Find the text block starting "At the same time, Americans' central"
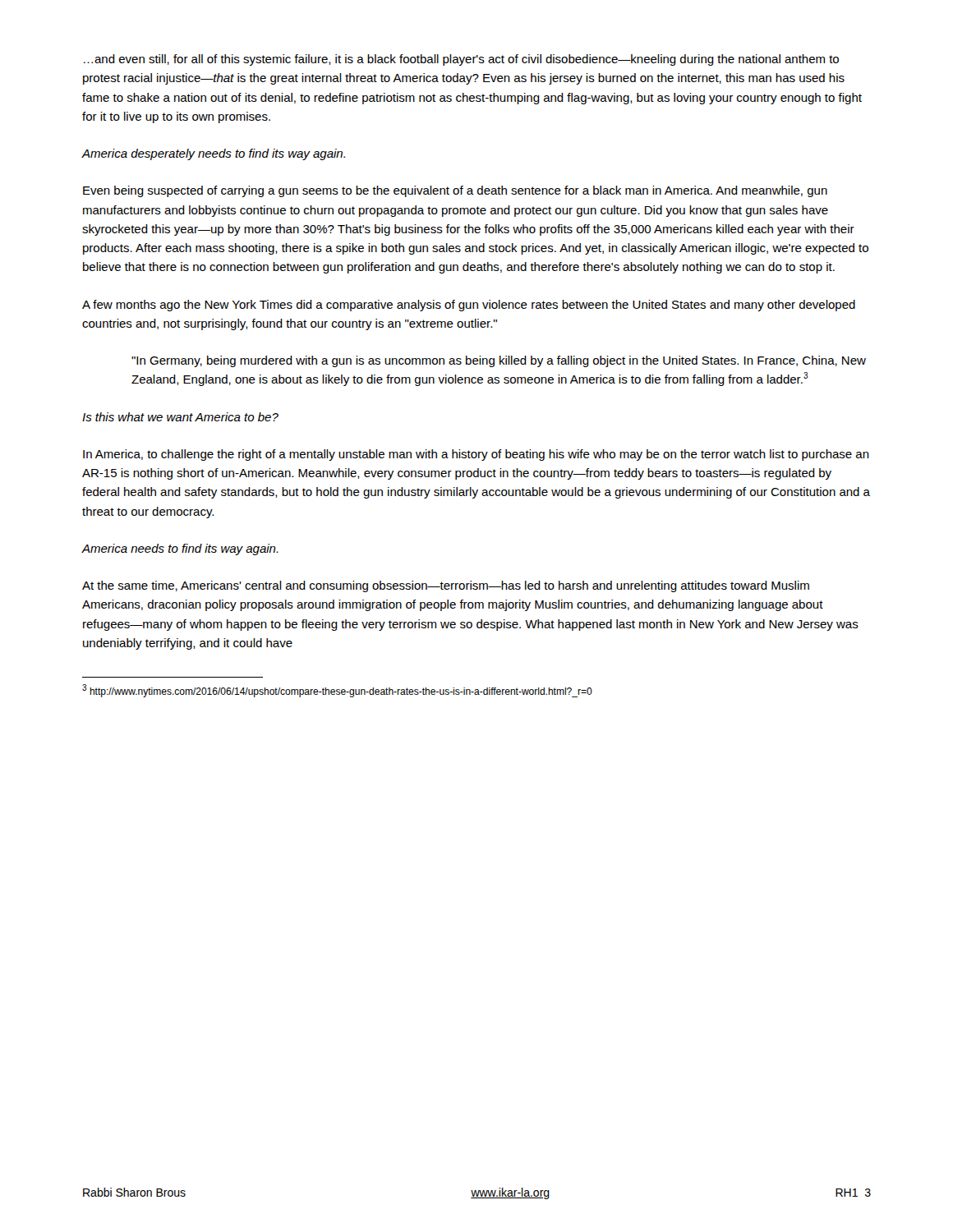953x1232 pixels. point(470,614)
